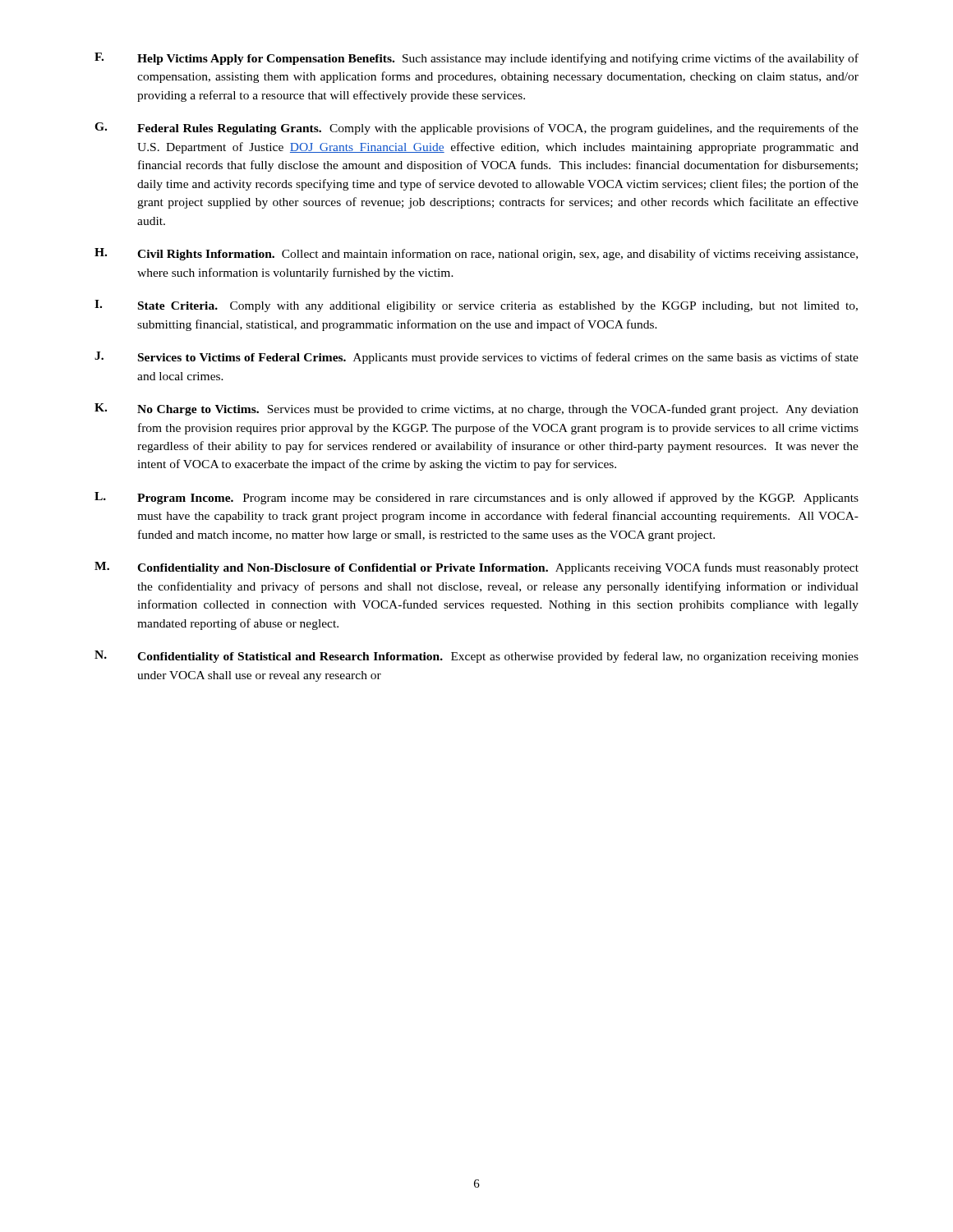
Task: Point to the block beginning "L. Program Income. Program income may be considered"
Action: click(476, 516)
